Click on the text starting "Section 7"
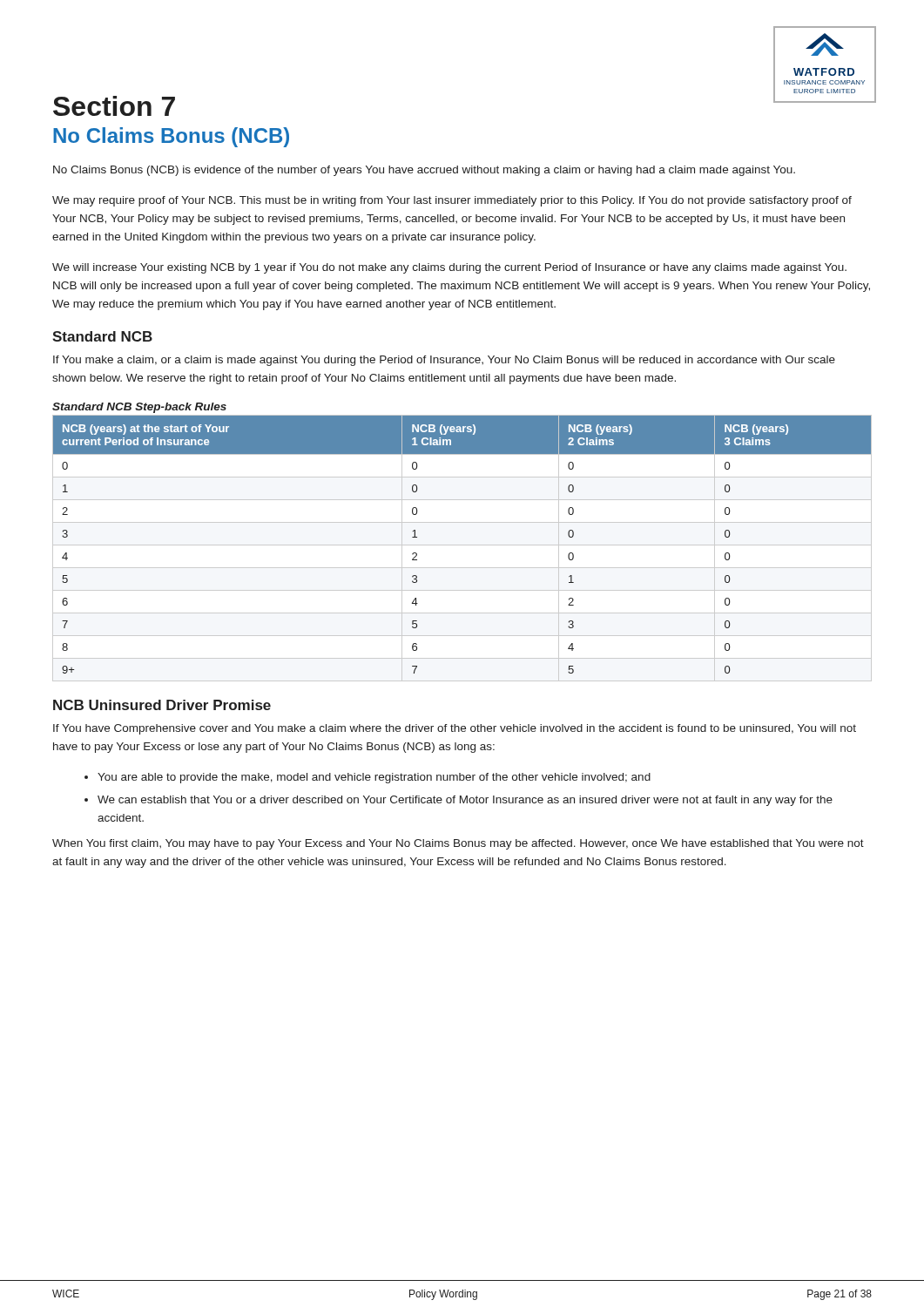Screen dimensions: 1307x924 (x=114, y=107)
